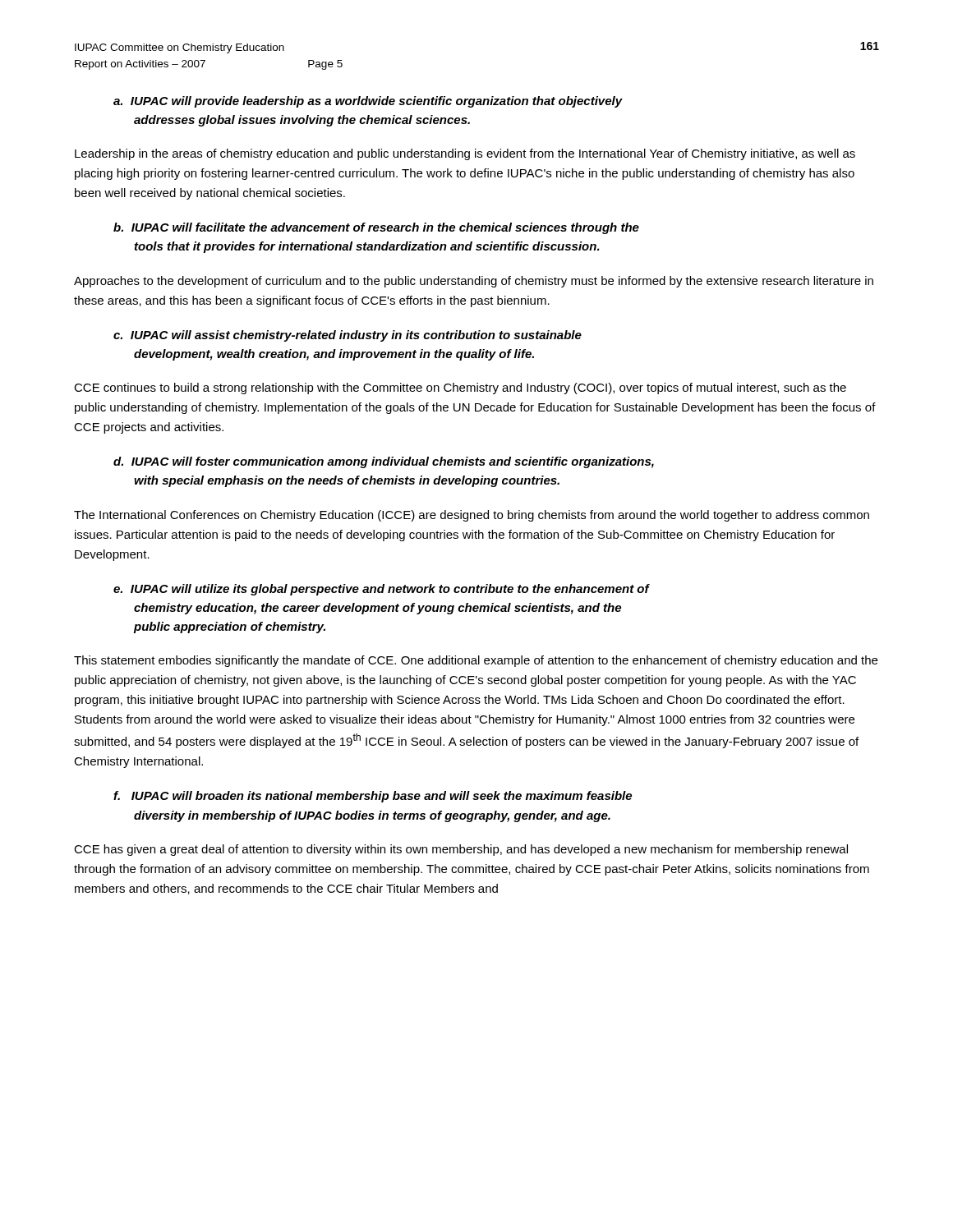Find the list item that says "c. IUPAC will assist chemistry-related industry"

tap(496, 344)
